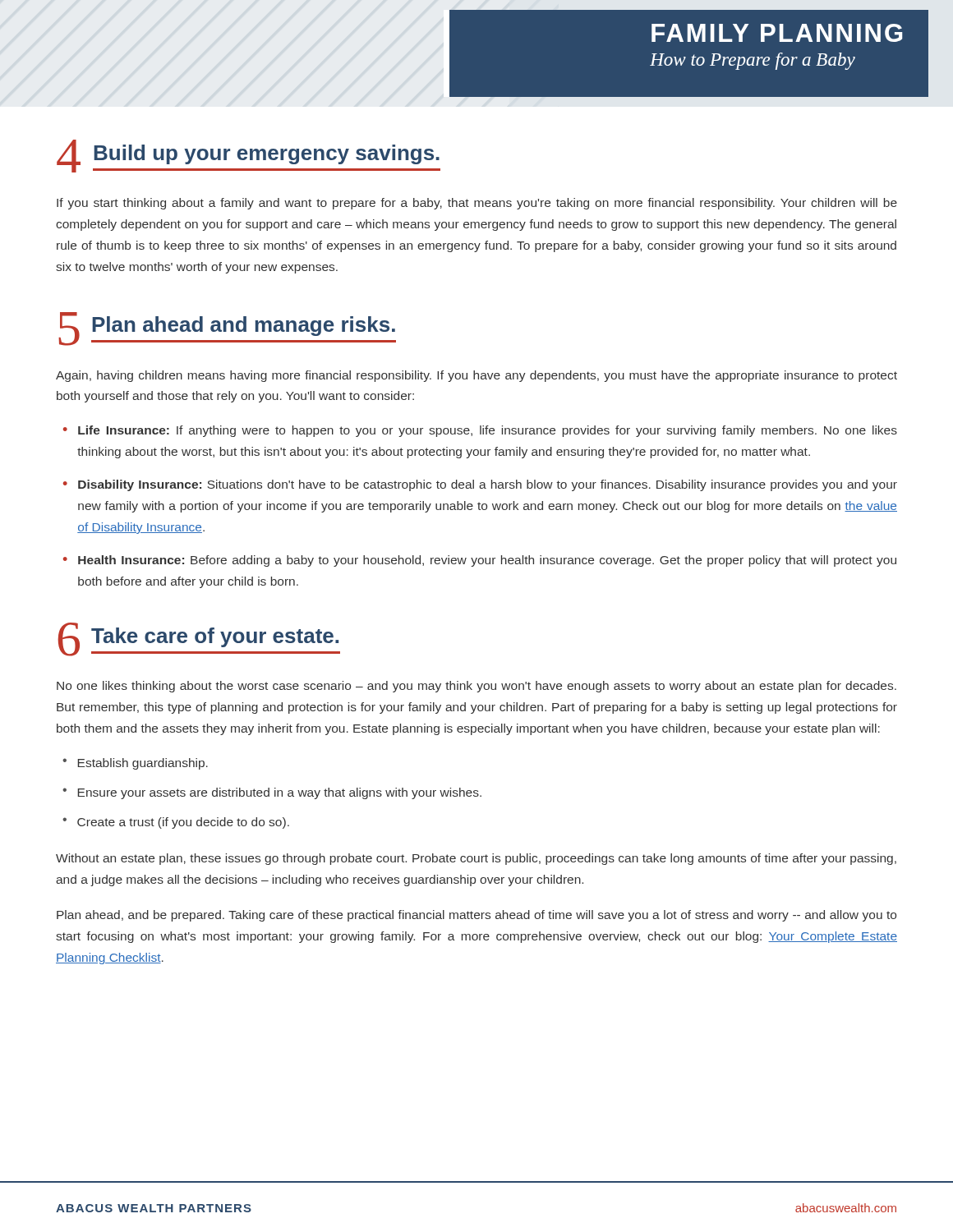Point to the block beginning "No one likes thinking about the"
The width and height of the screenshot is (953, 1232).
coord(476,707)
